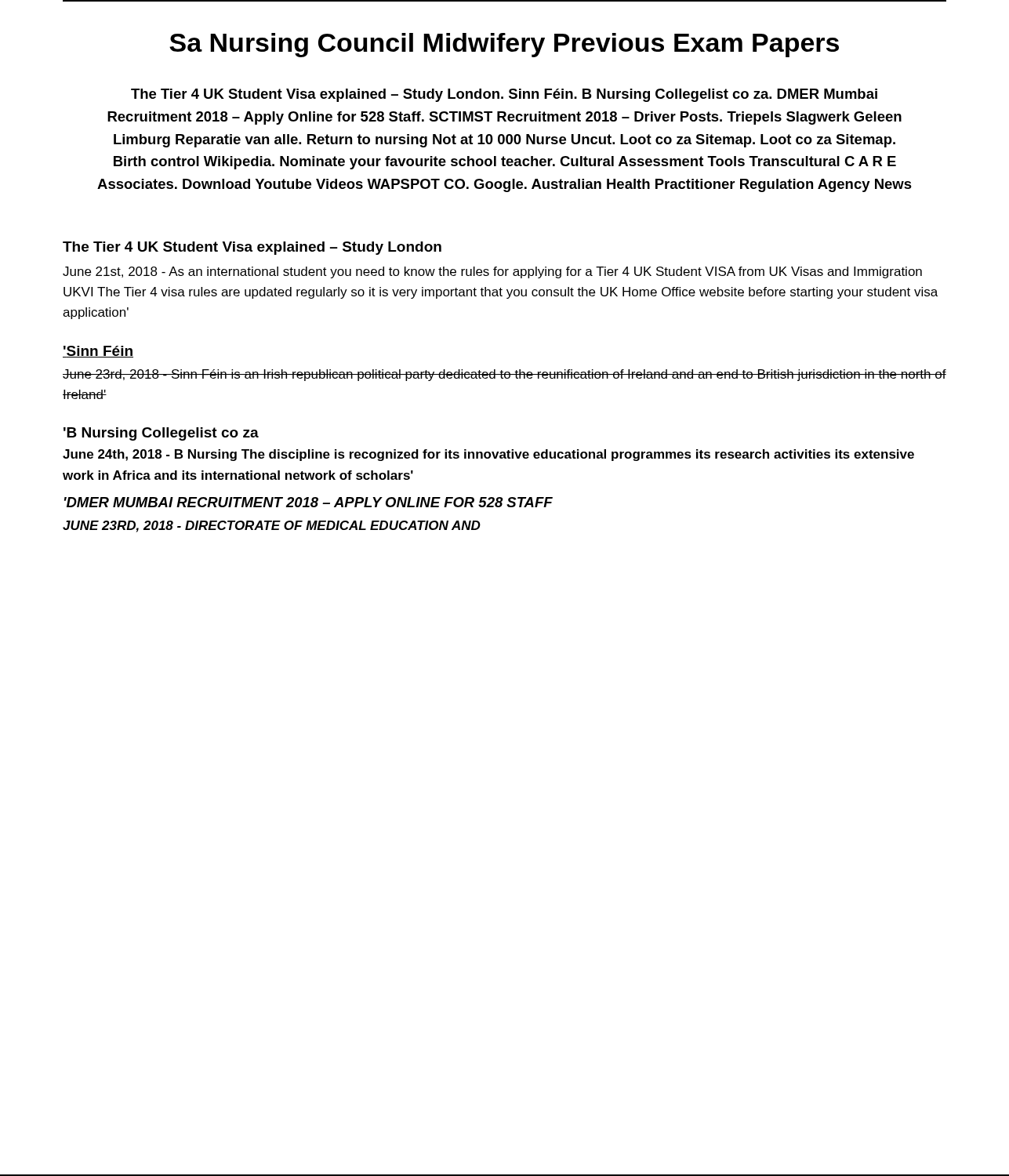Click on the text starting "'DMER MUMBAI RECRUITMENT 2018"
Image resolution: width=1009 pixels, height=1176 pixels.
[308, 502]
